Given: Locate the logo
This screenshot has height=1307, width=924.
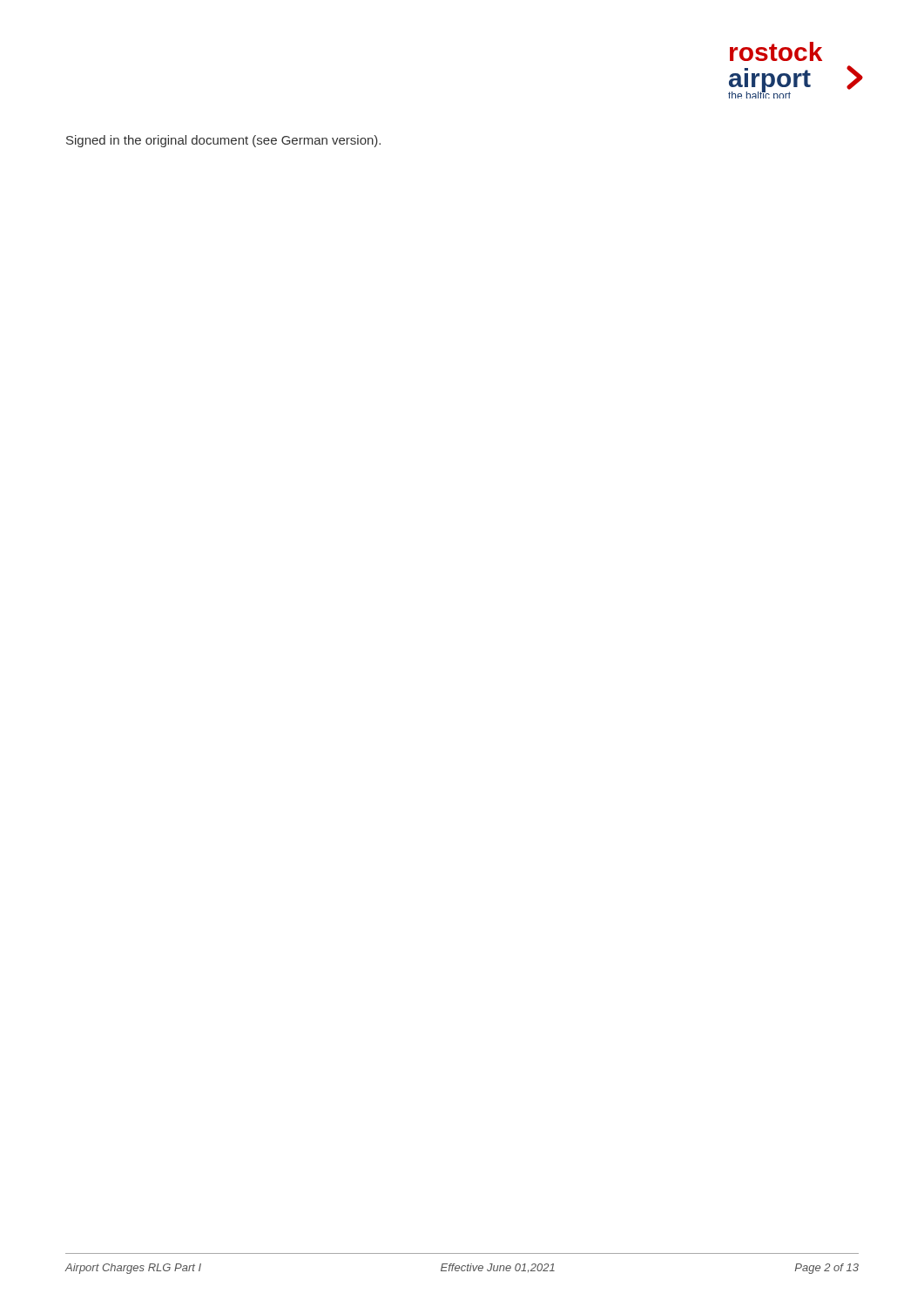Looking at the screenshot, I should [x=800, y=66].
